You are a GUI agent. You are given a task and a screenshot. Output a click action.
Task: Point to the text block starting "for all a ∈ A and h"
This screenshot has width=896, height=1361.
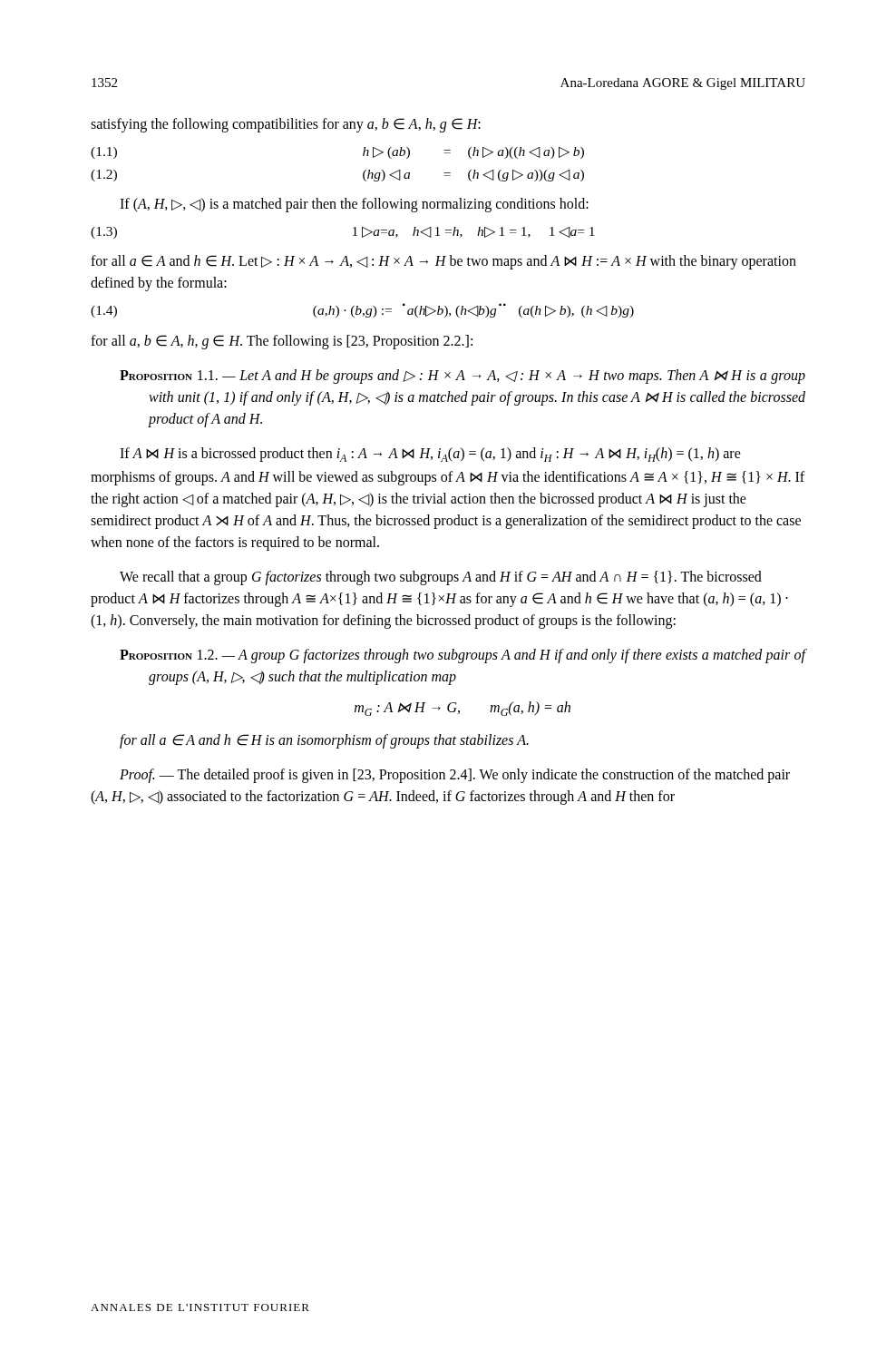443,272
